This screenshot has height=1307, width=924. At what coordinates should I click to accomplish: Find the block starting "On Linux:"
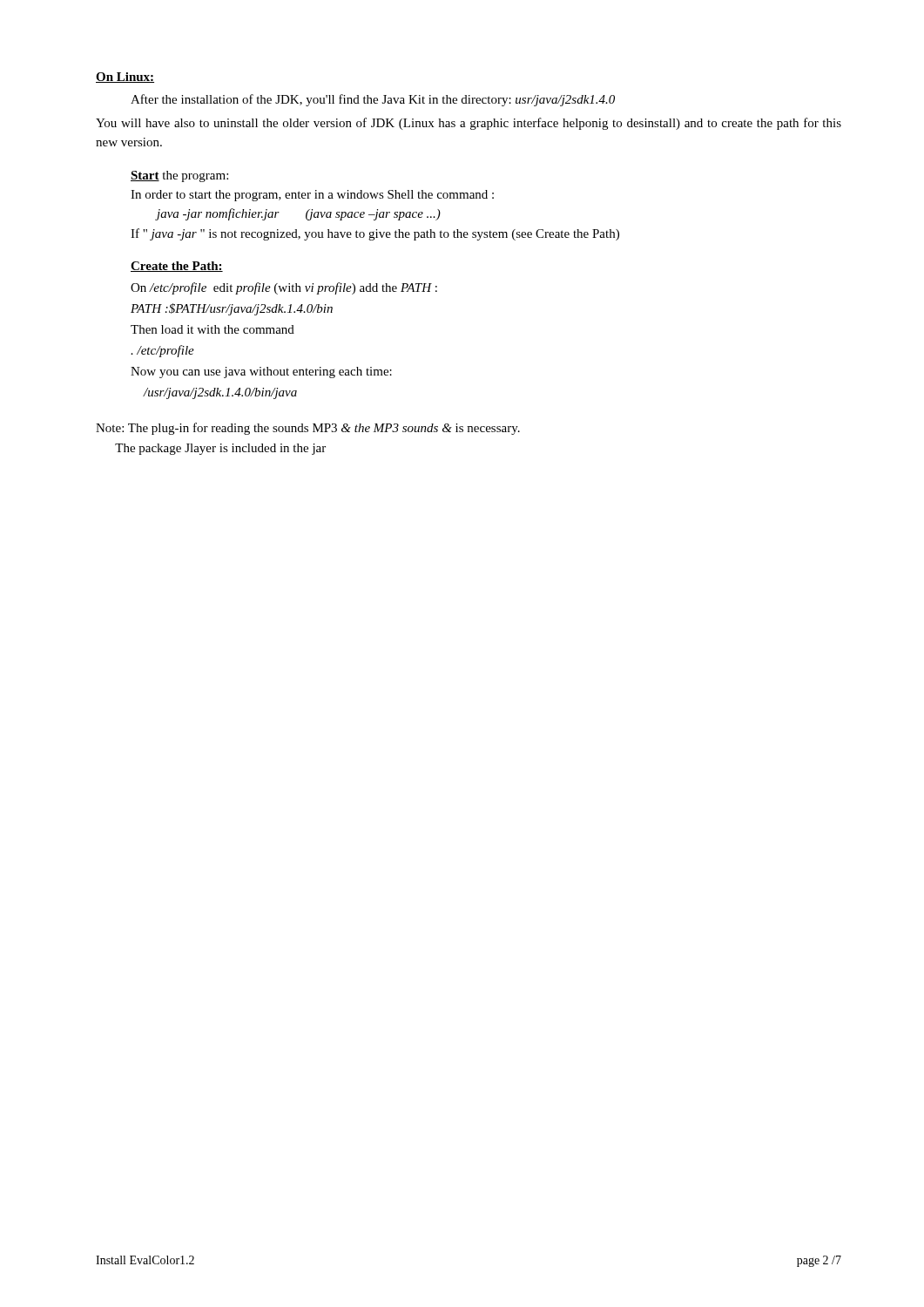point(125,77)
